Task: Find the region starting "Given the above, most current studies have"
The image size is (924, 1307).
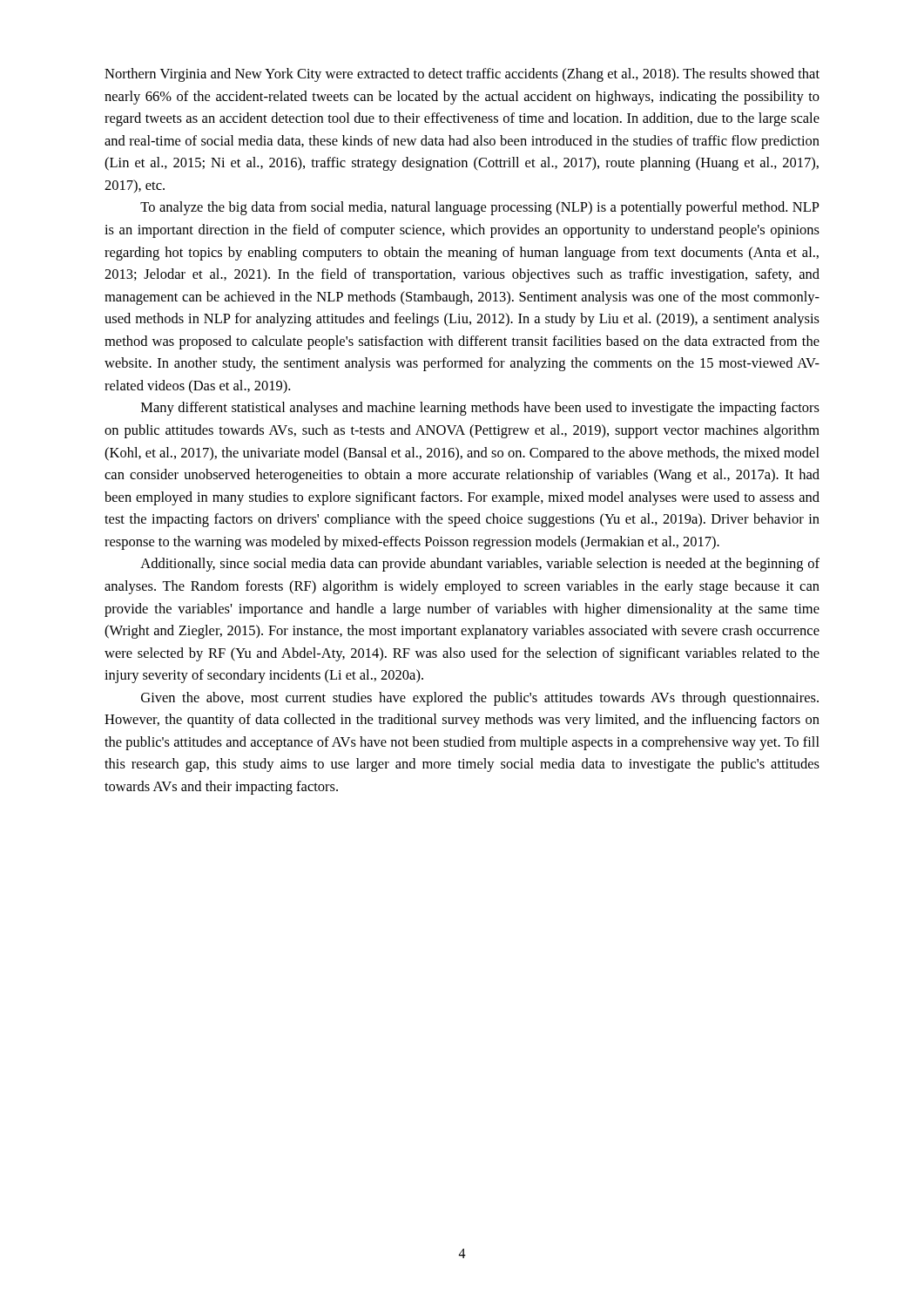Action: (x=462, y=742)
